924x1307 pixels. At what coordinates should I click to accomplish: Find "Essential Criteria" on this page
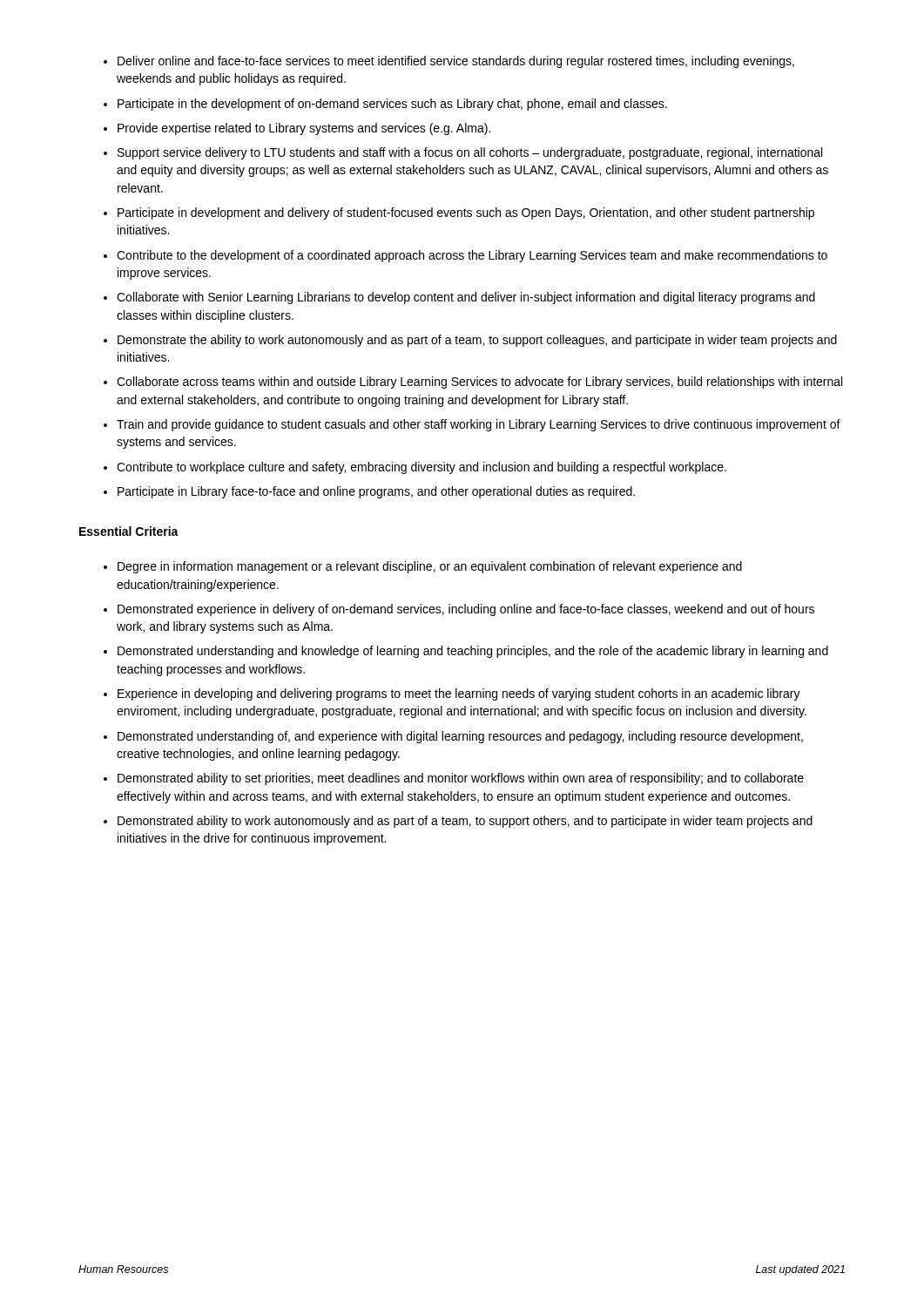[x=128, y=532]
